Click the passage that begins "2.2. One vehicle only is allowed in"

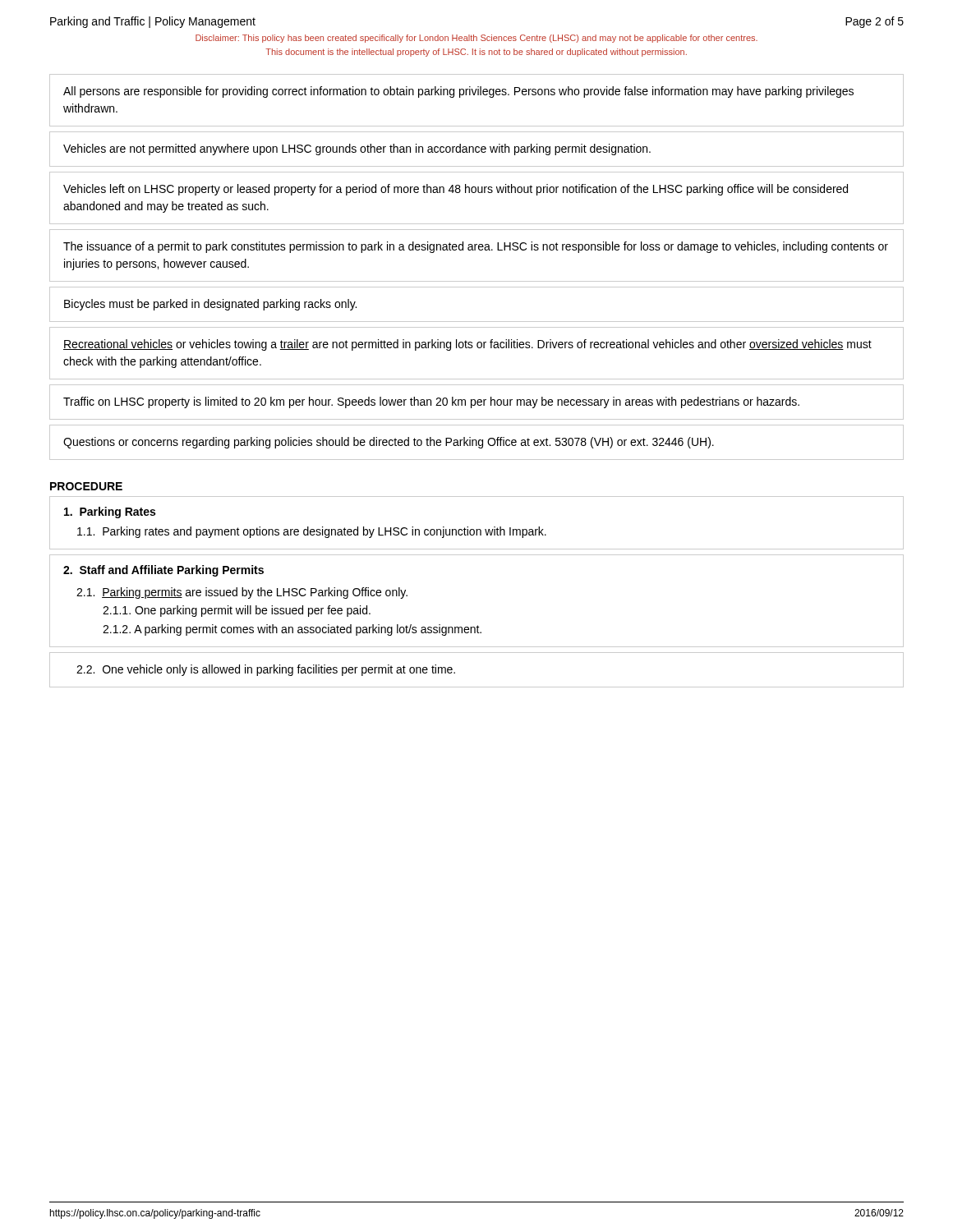pos(266,670)
